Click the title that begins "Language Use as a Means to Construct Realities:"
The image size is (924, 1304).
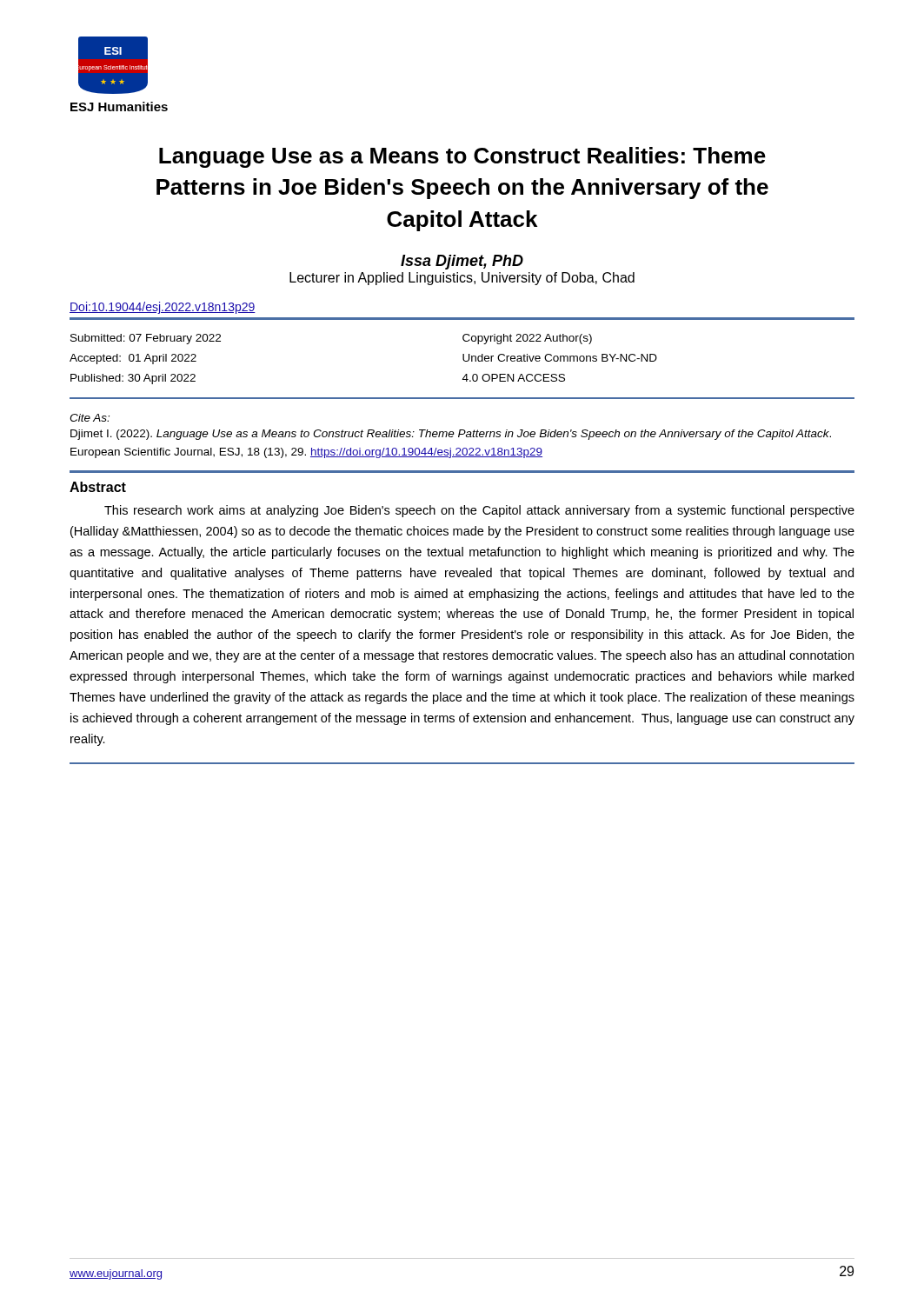pos(462,187)
